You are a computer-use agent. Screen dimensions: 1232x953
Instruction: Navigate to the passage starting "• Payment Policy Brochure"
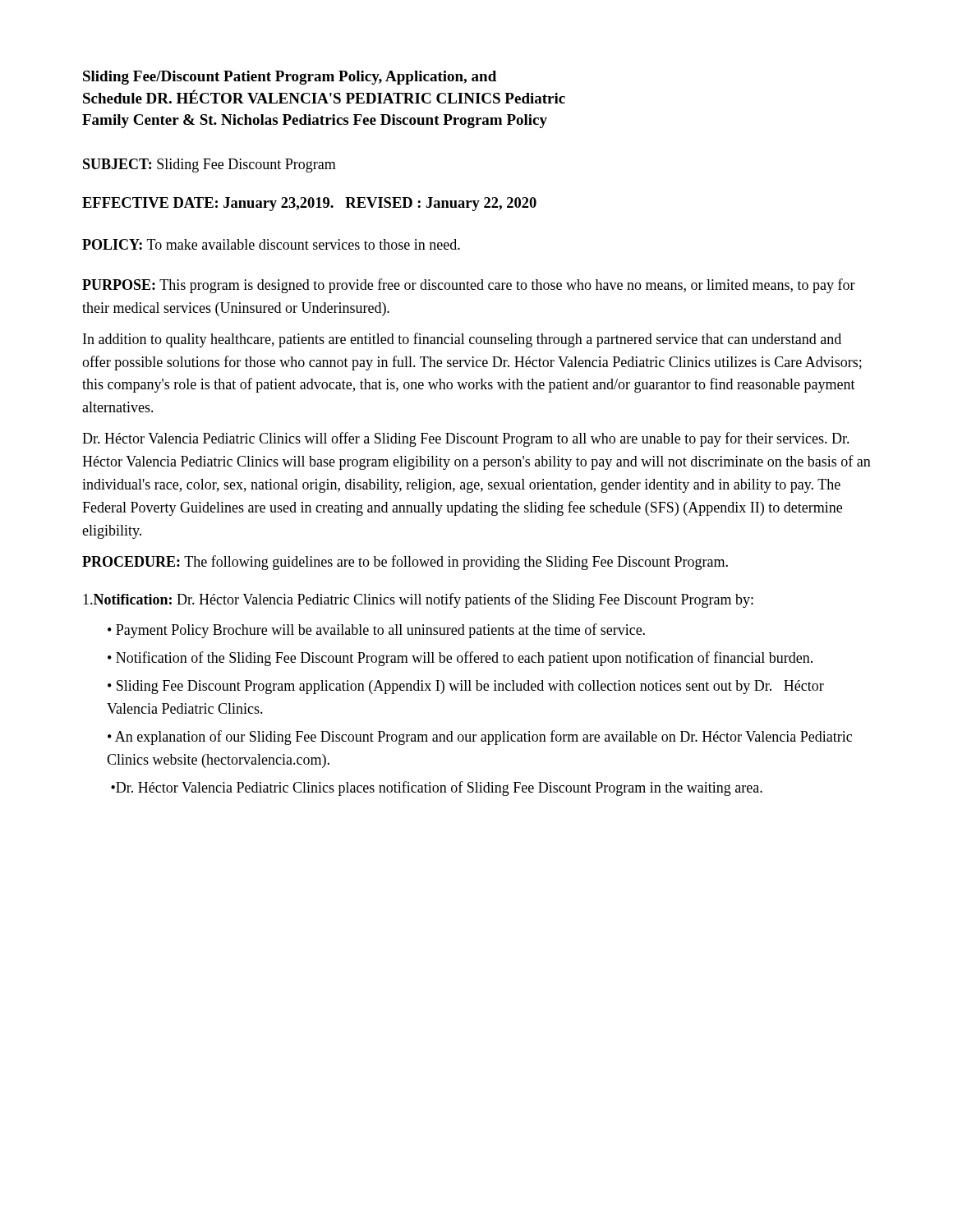[376, 630]
